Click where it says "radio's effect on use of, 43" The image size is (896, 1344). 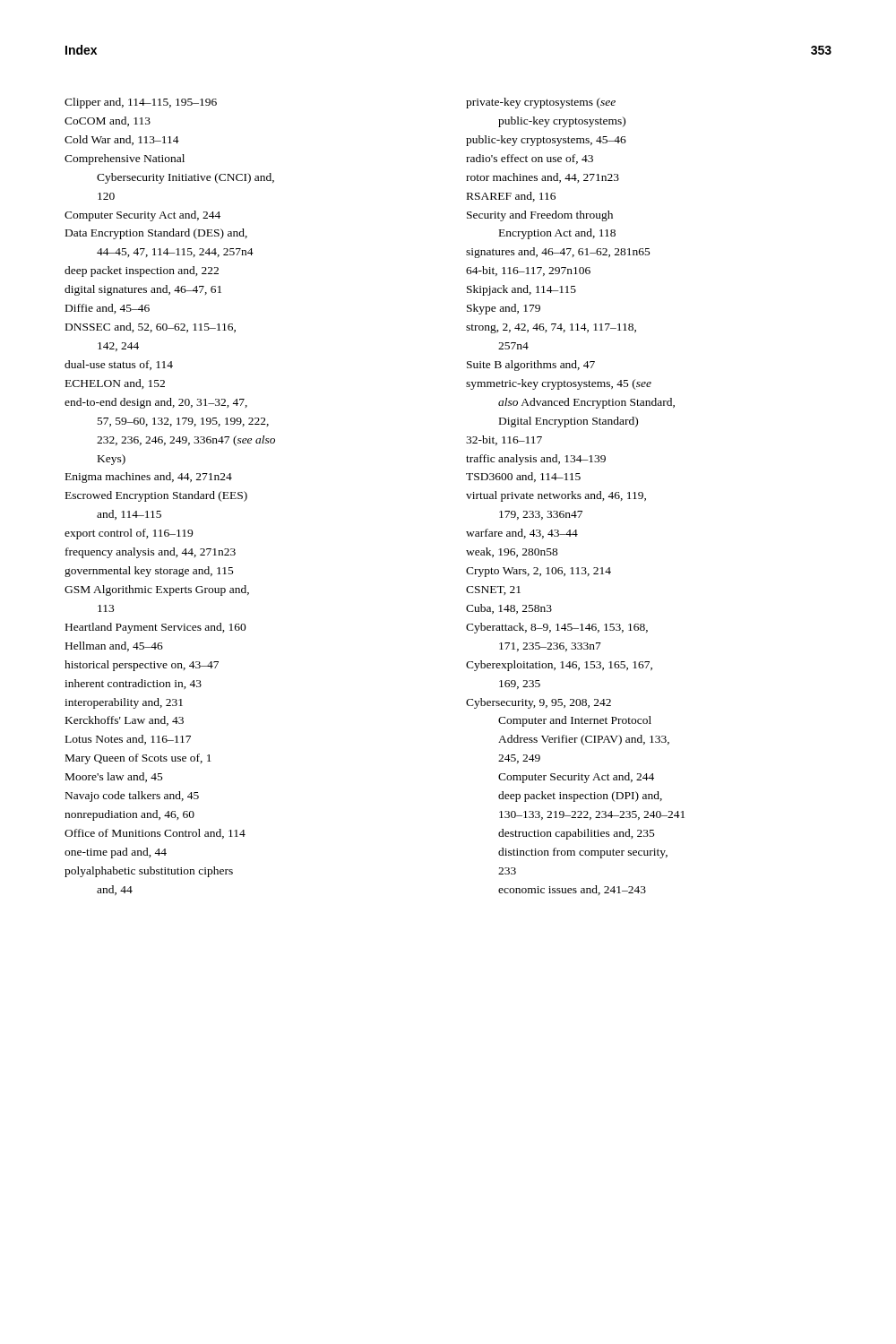click(x=530, y=158)
